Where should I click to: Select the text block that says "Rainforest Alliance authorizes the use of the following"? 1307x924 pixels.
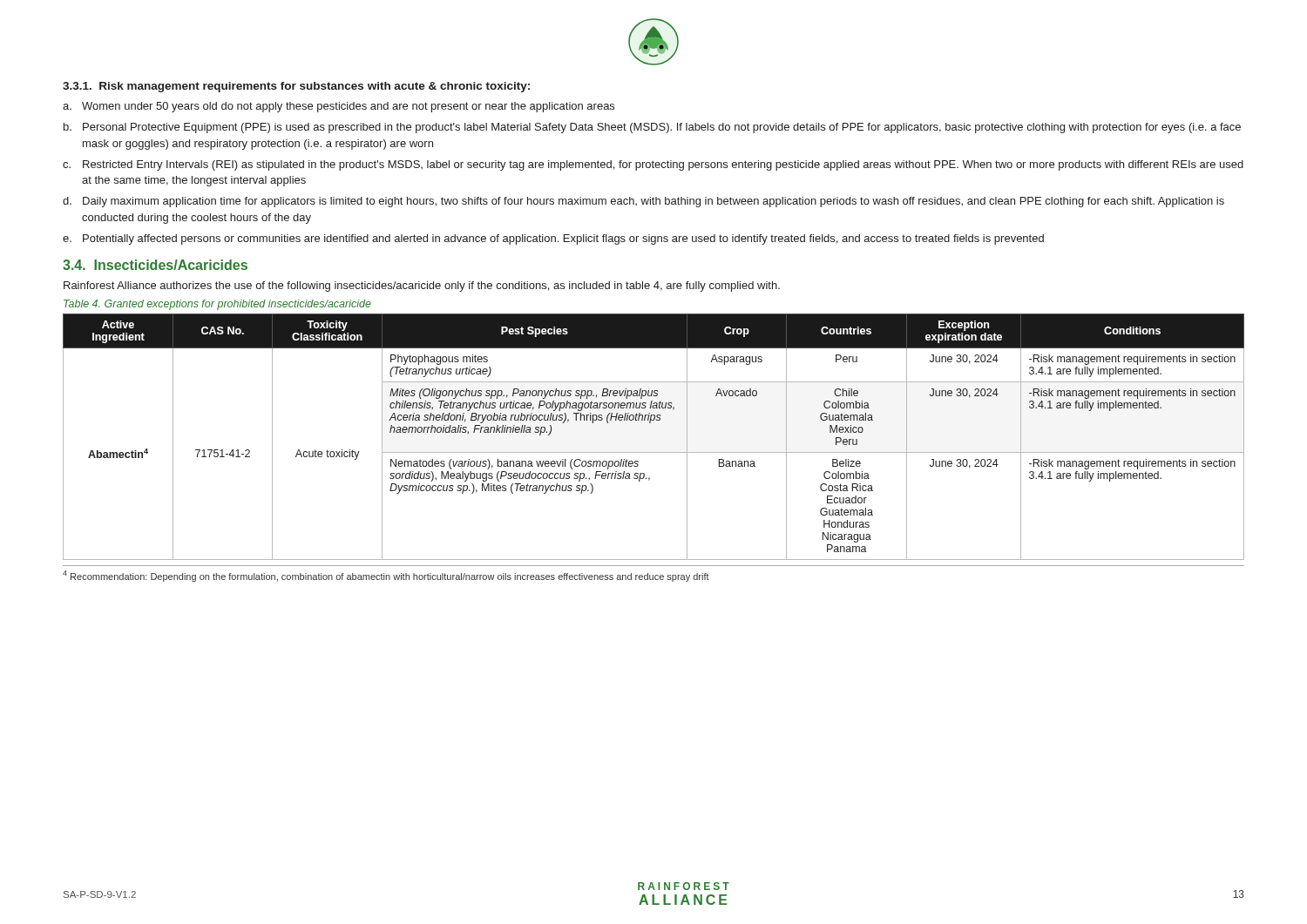pos(422,285)
